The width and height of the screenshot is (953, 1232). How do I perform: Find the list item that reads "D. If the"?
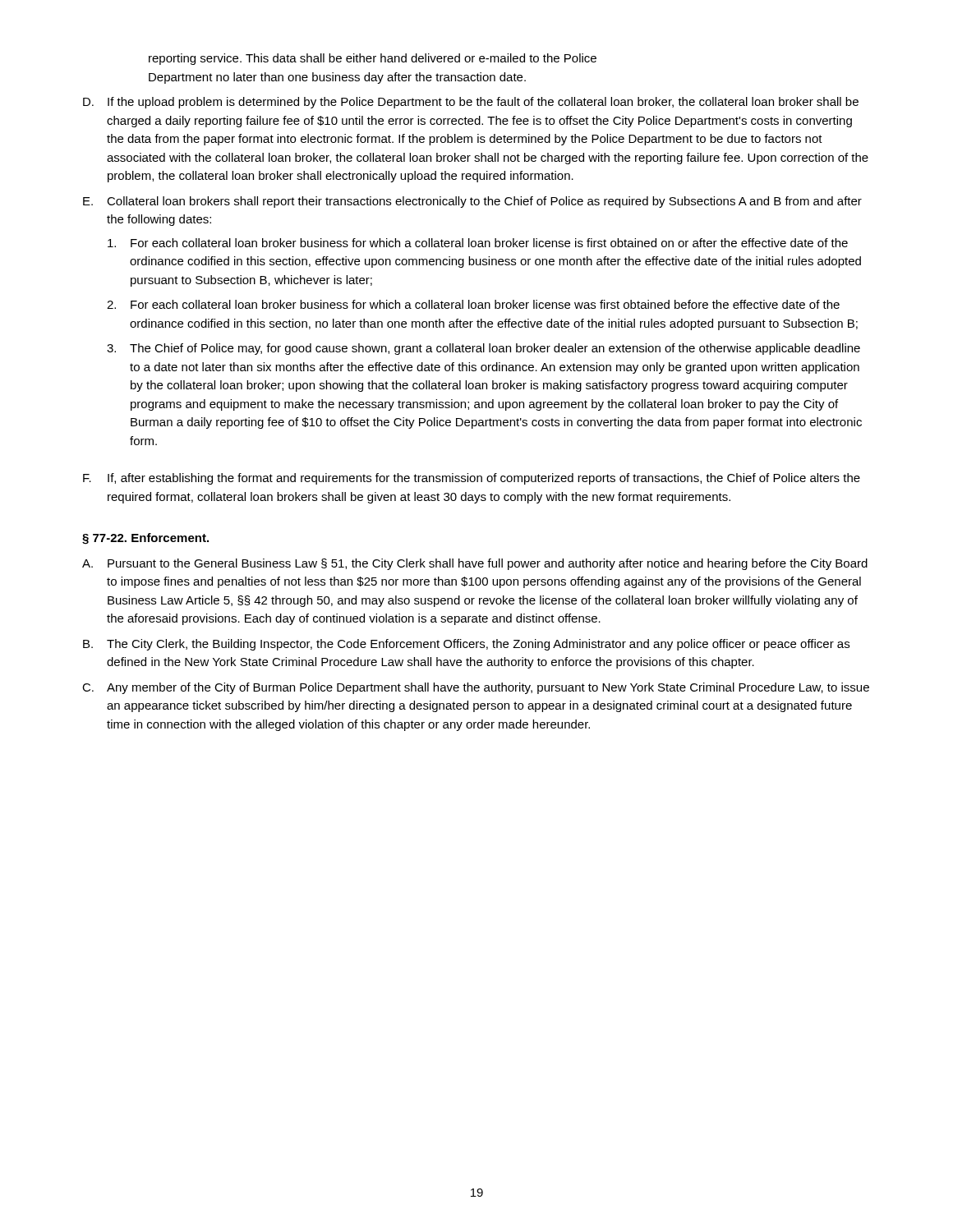[x=476, y=139]
